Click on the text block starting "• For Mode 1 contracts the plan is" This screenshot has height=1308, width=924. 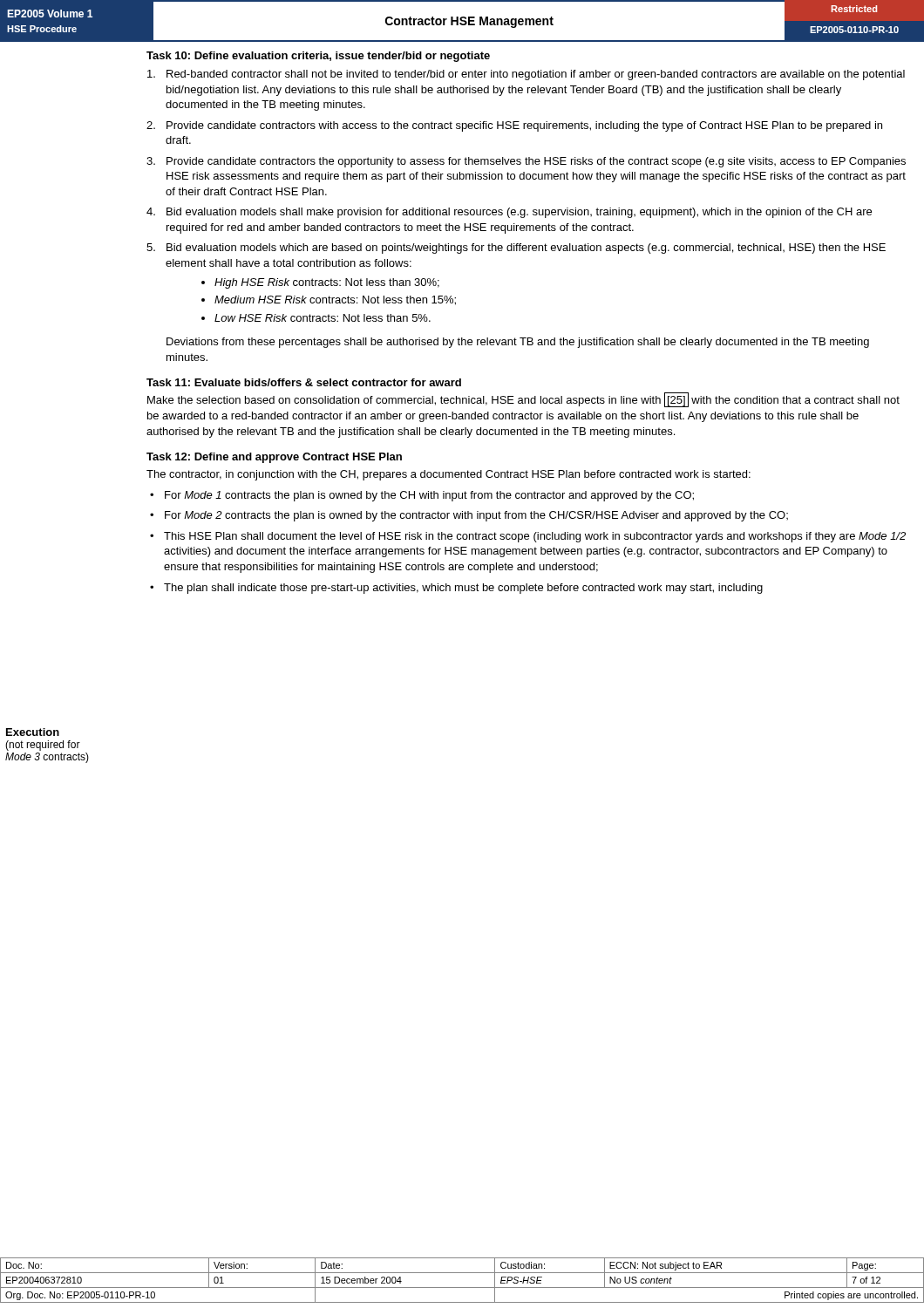[x=528, y=495]
